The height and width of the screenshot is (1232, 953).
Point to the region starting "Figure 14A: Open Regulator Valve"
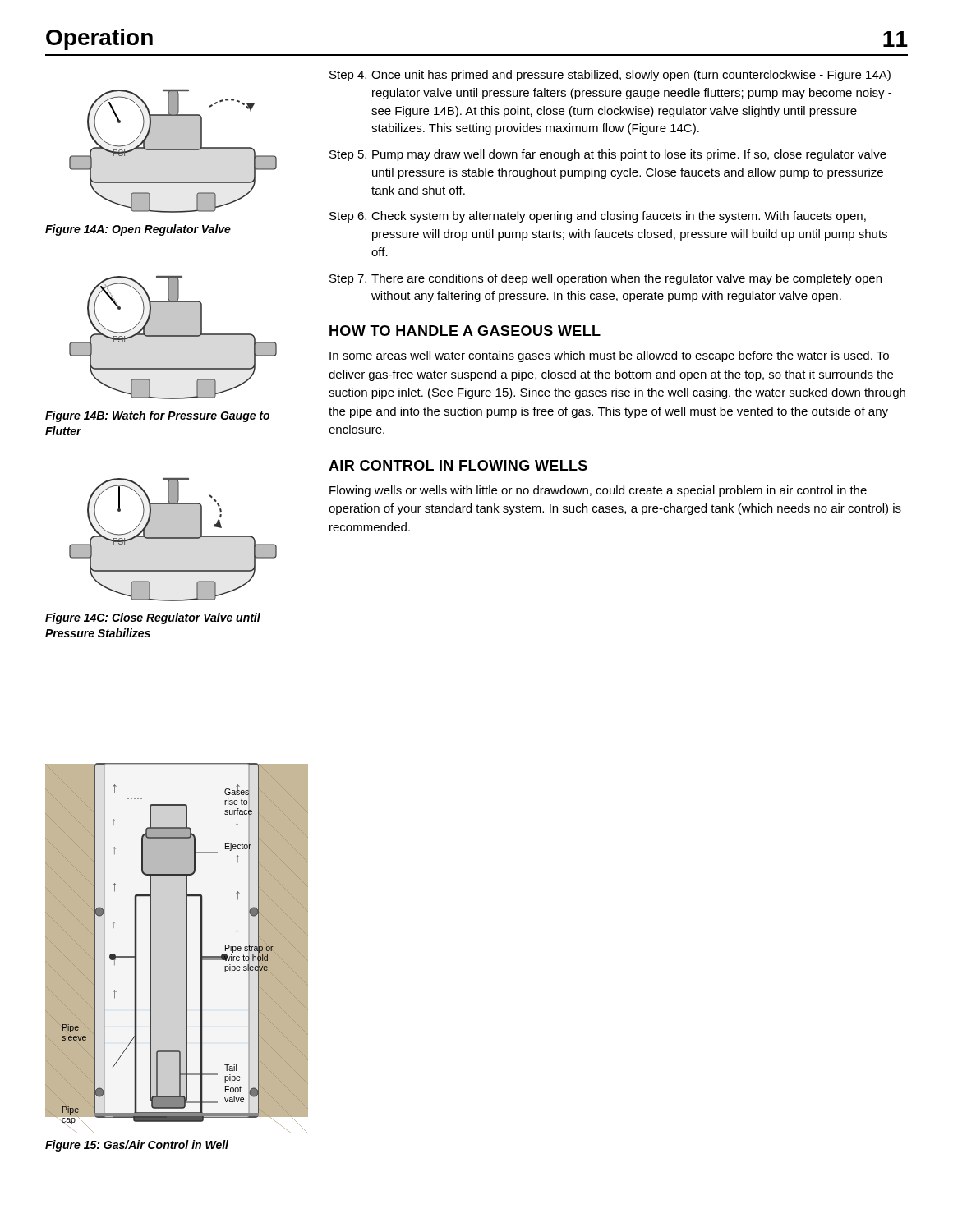pyautogui.click(x=138, y=229)
